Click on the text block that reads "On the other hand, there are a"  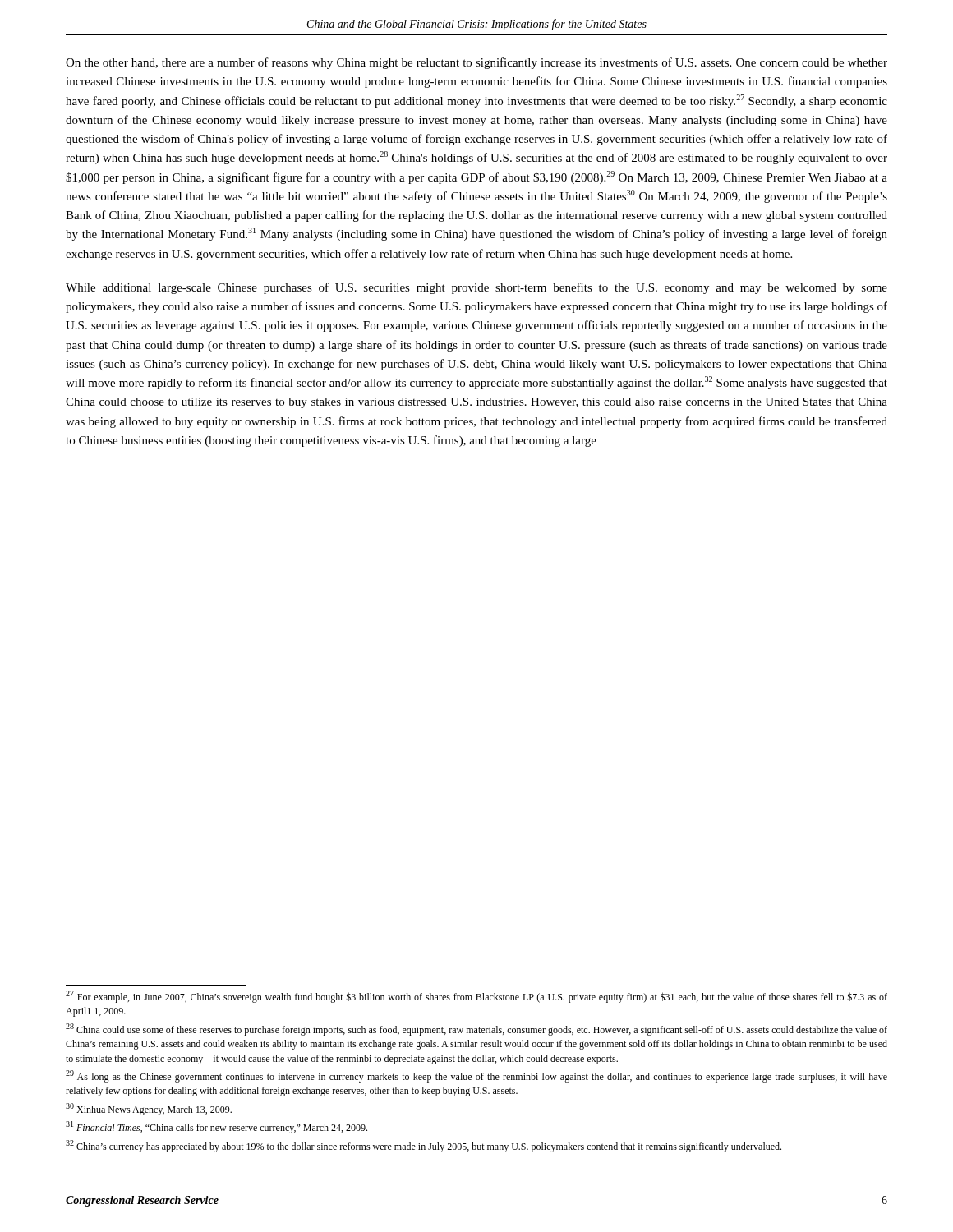(x=476, y=158)
